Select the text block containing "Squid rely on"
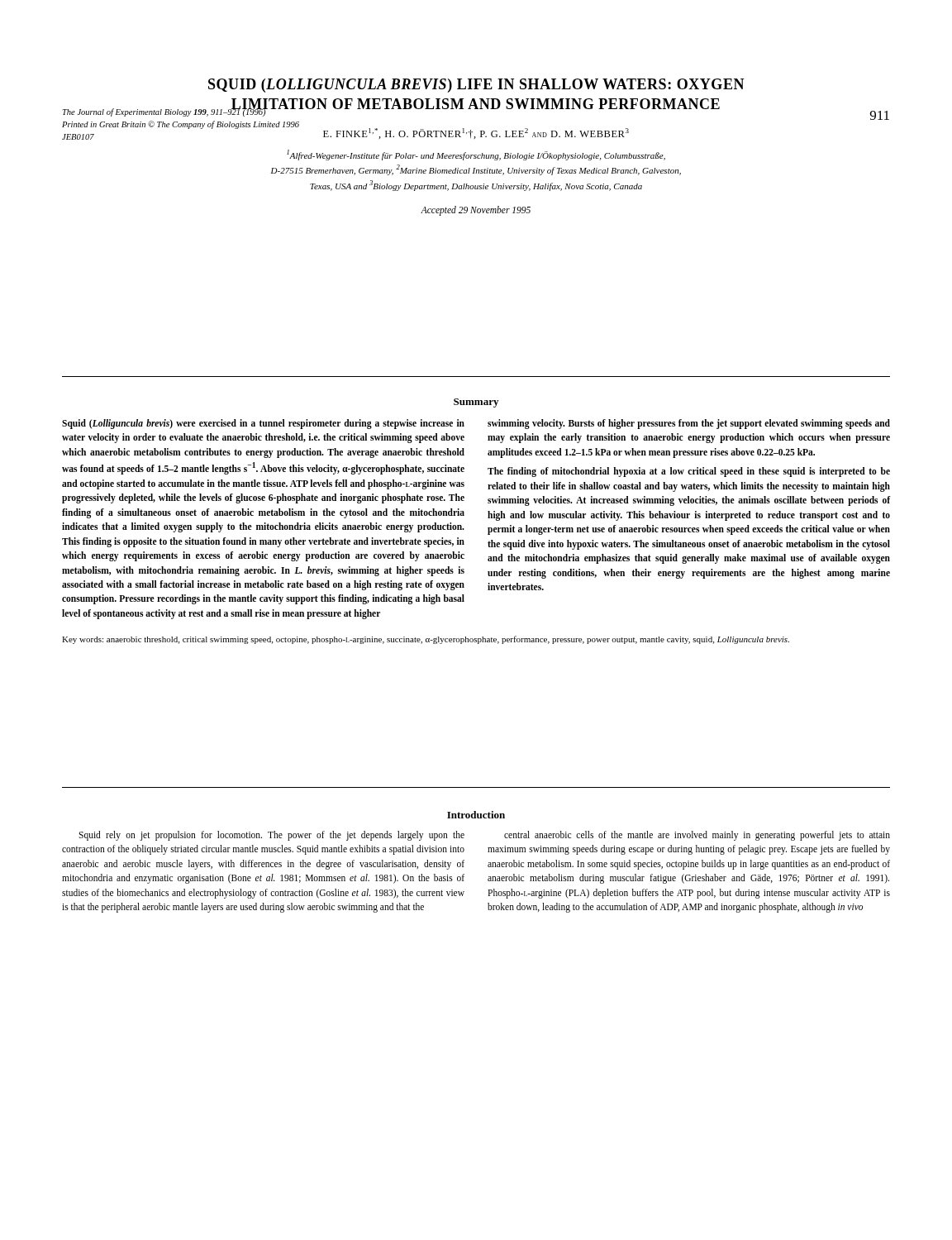This screenshot has height=1240, width=952. pyautogui.click(x=263, y=872)
